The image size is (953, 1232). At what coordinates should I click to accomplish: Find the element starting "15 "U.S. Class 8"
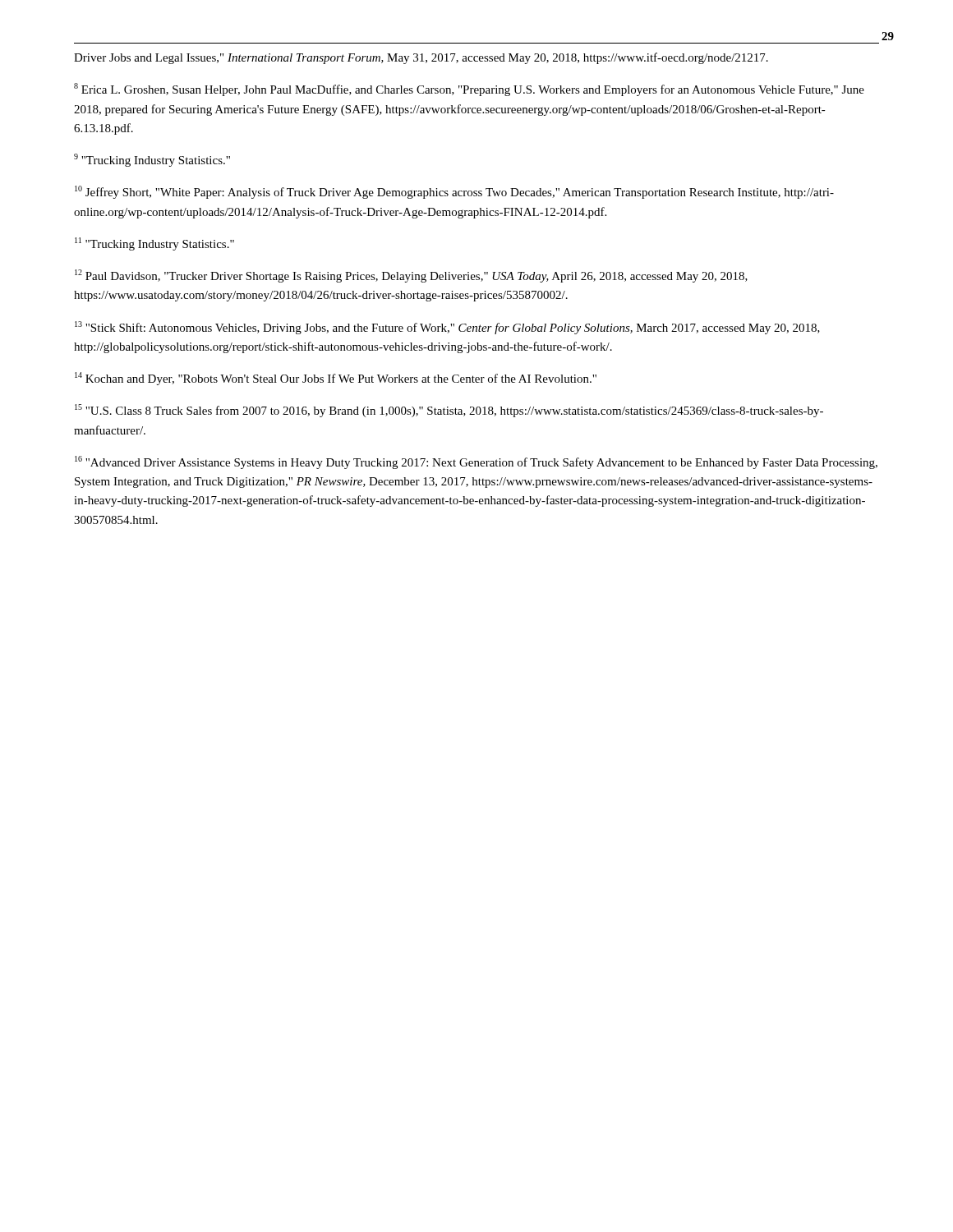(x=476, y=421)
